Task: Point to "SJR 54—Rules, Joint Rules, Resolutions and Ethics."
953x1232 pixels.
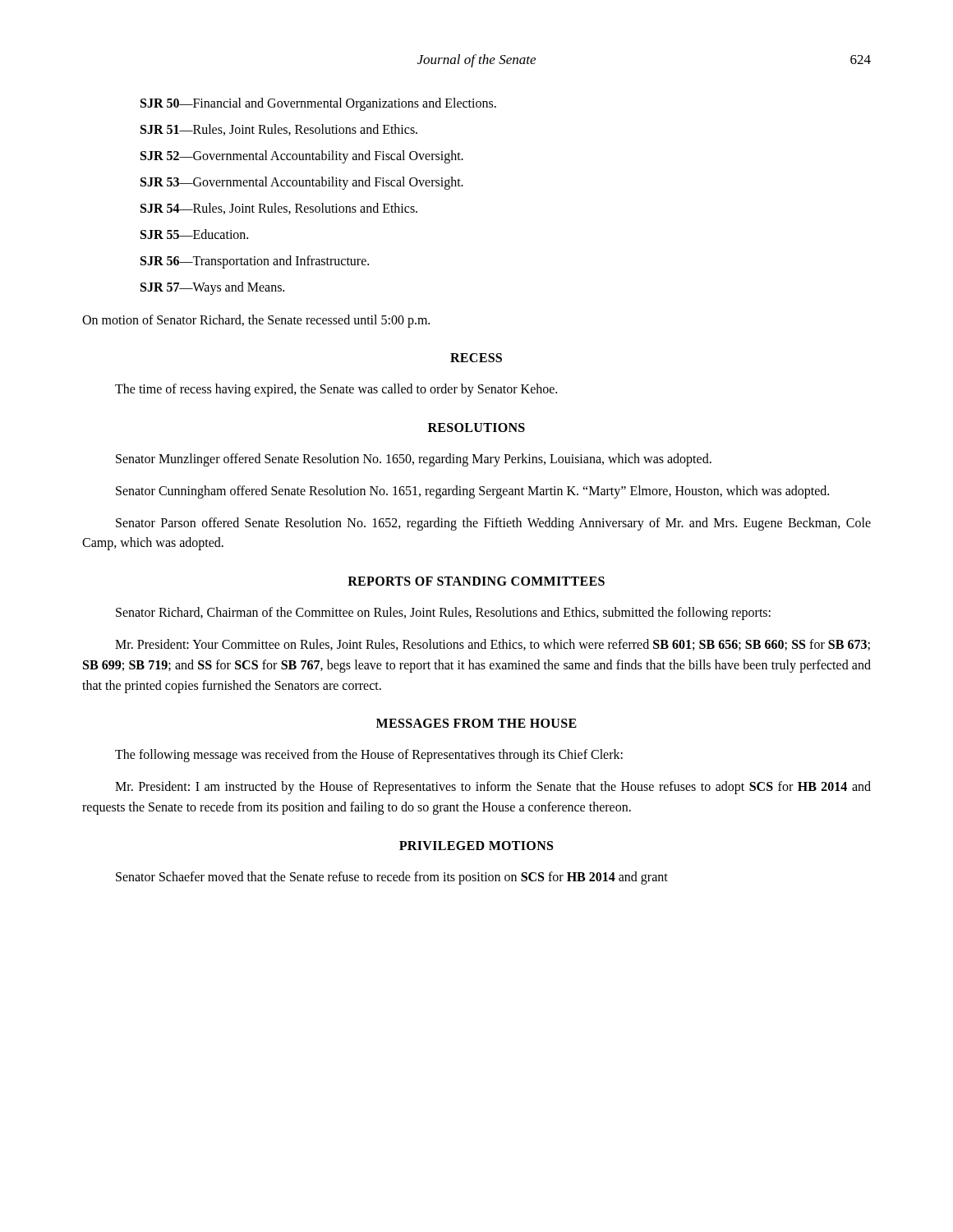Action: click(279, 208)
